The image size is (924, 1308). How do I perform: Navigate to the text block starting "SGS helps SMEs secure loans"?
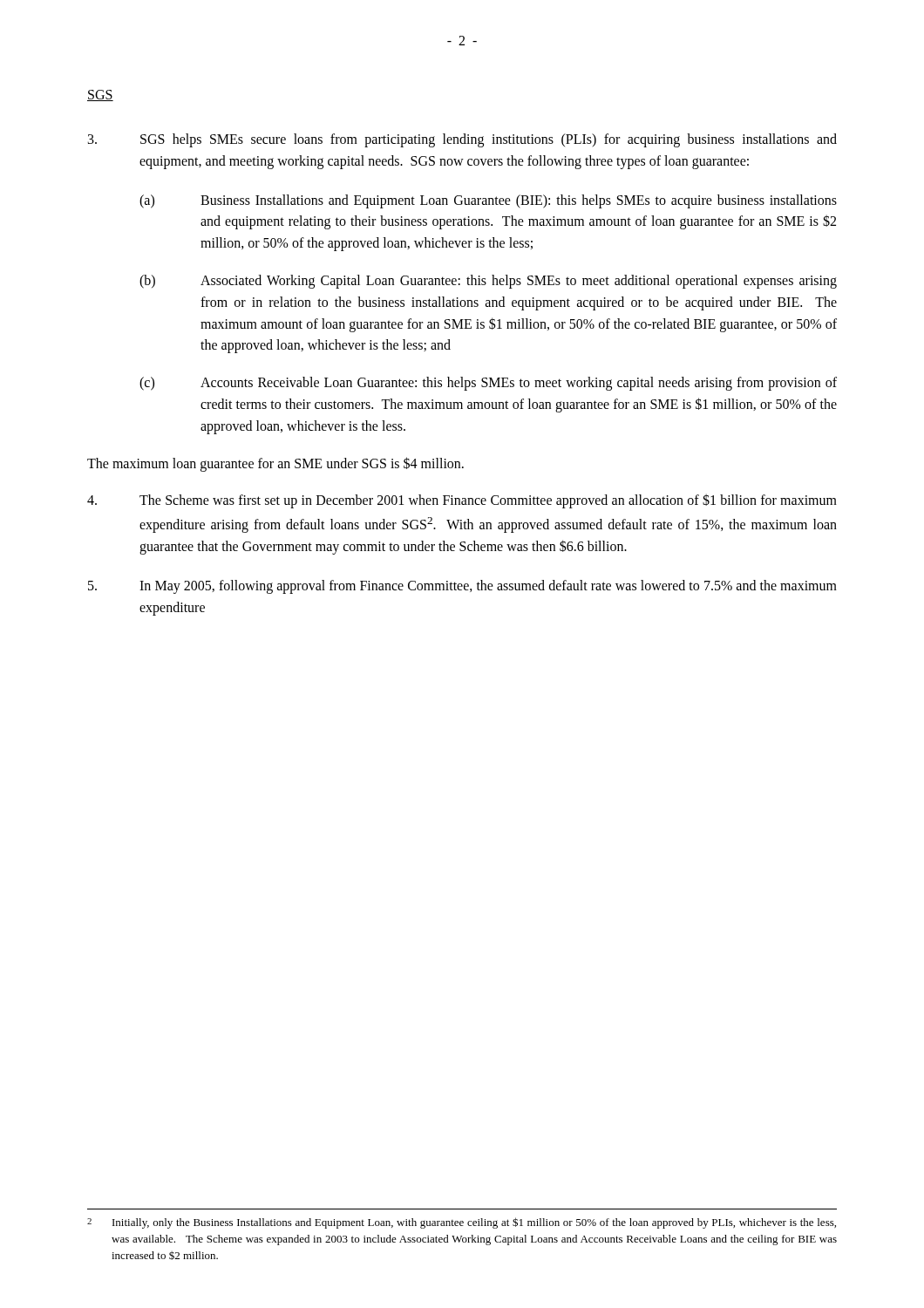coord(462,151)
